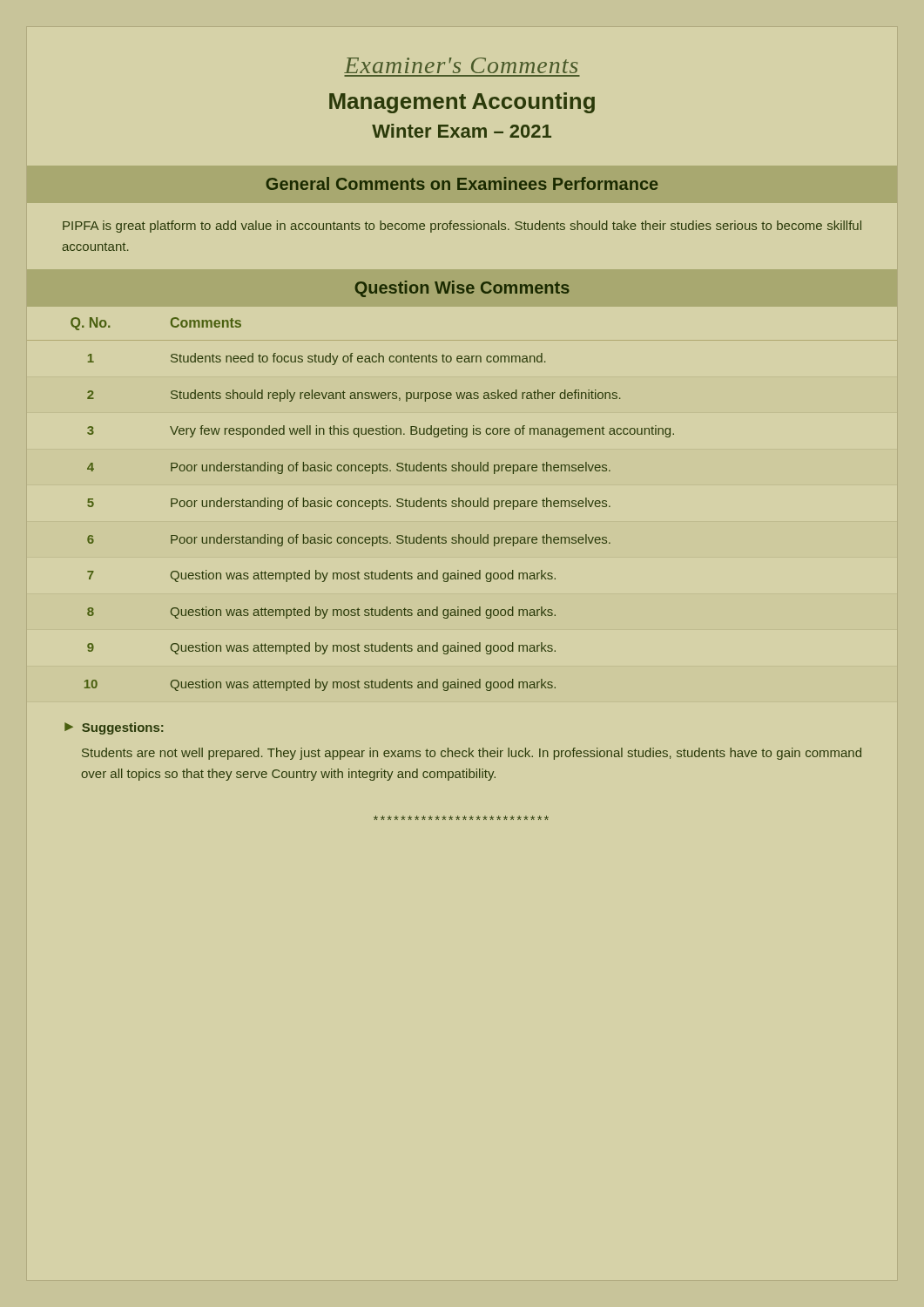Find the text block that says "PIPFA is great platform"
Screen dimensions: 1307x924
pos(462,236)
